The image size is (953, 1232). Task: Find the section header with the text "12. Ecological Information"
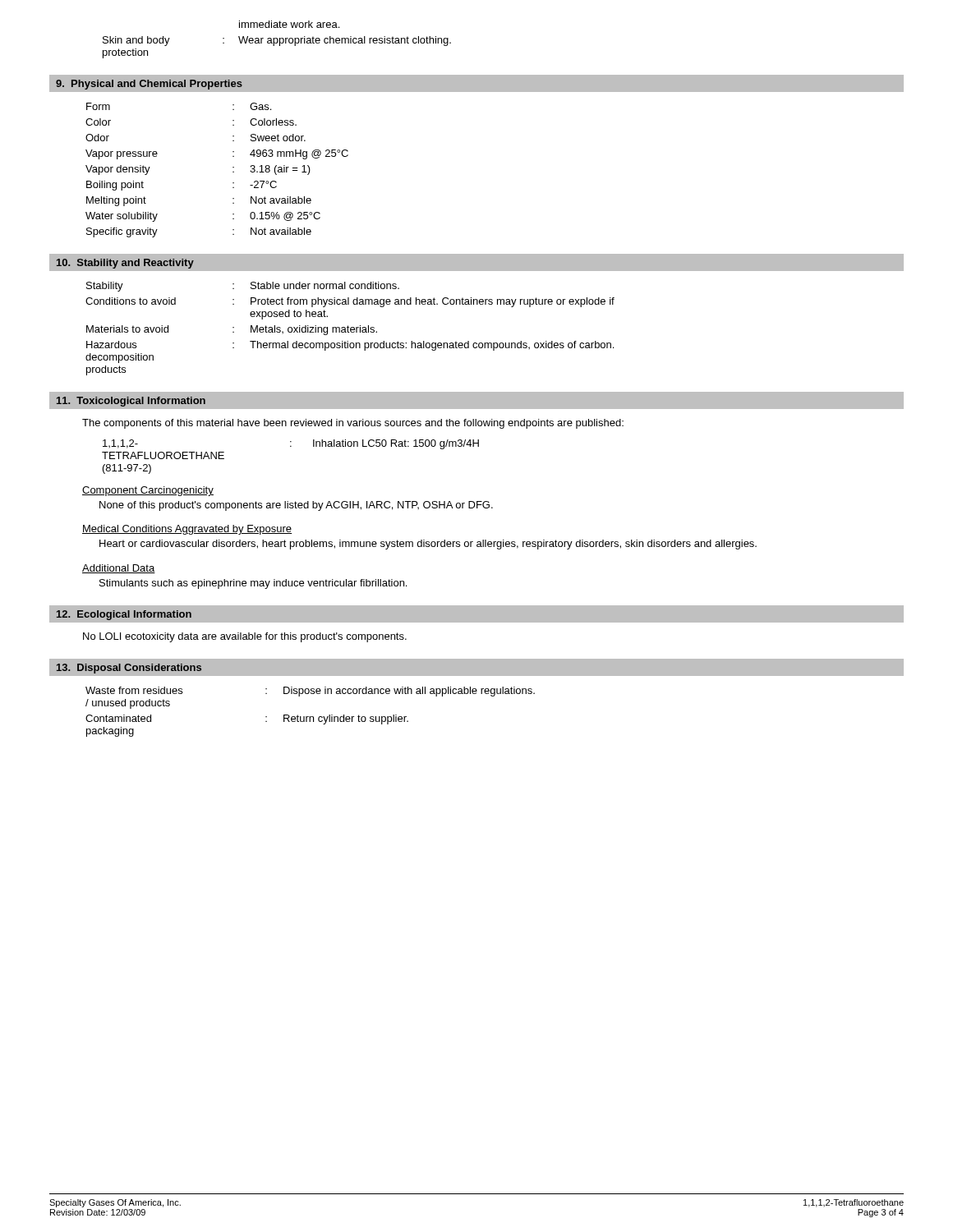pyautogui.click(x=124, y=614)
